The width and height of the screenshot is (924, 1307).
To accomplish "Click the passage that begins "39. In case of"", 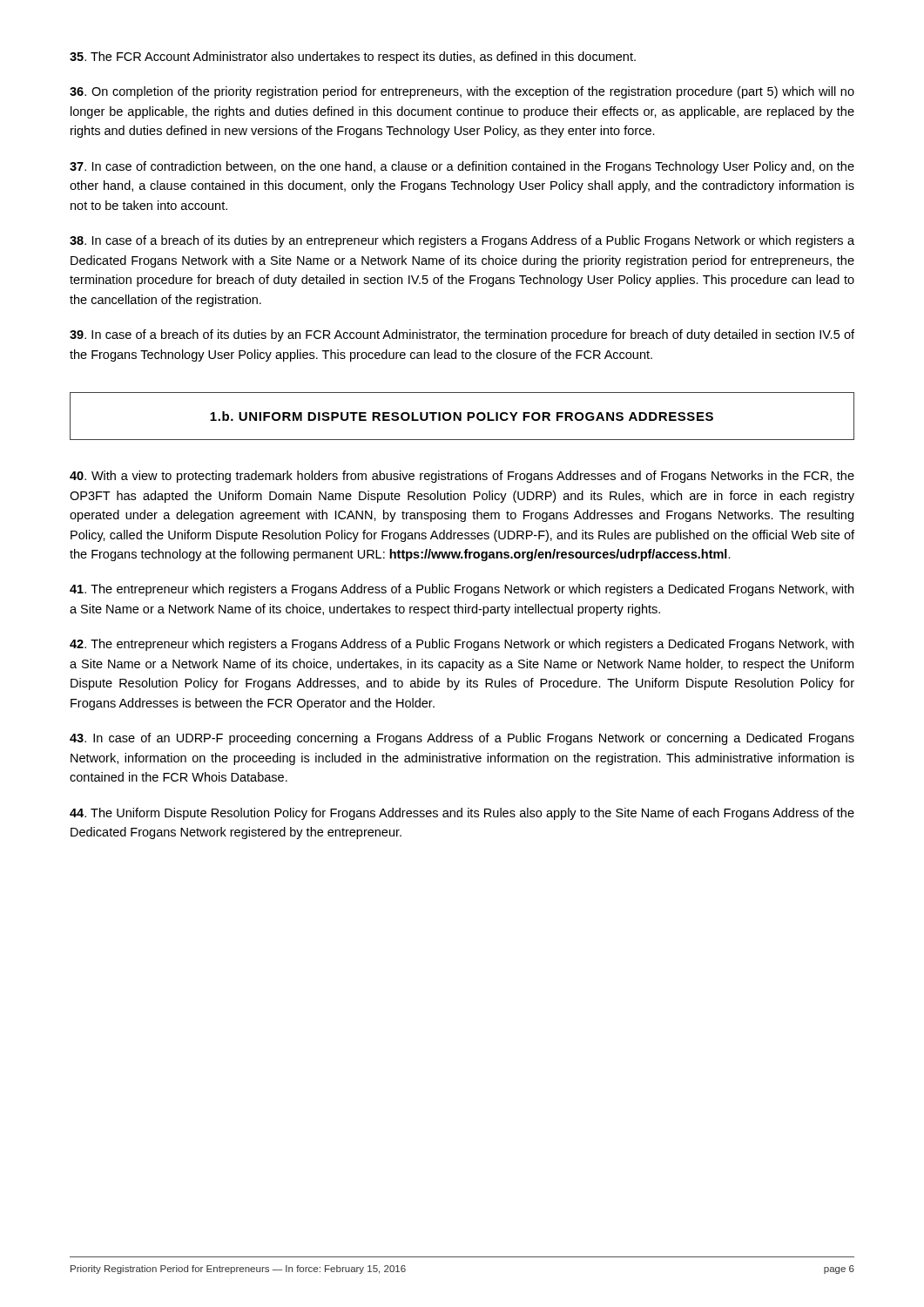I will point(462,345).
